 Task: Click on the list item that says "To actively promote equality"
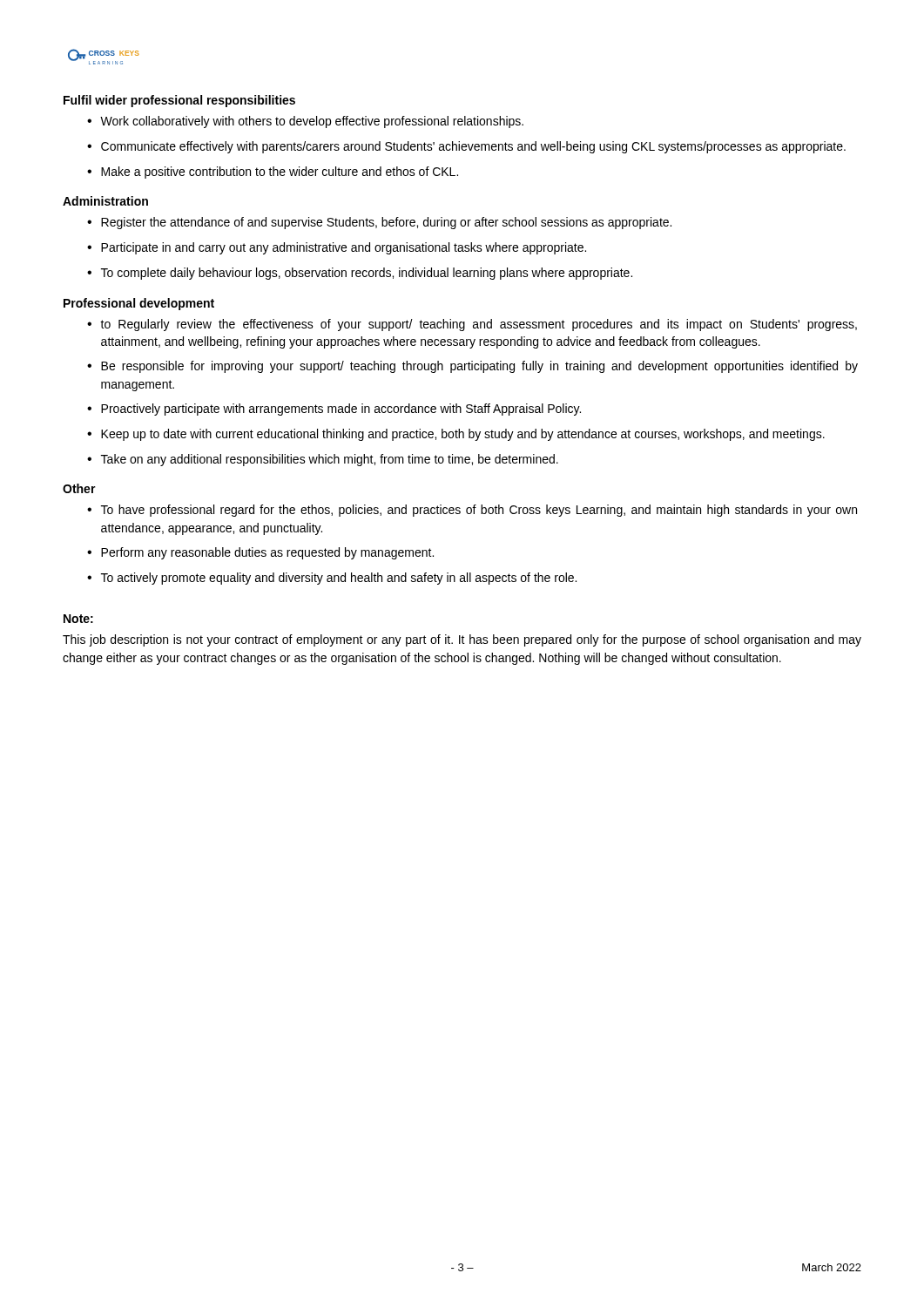(481, 578)
